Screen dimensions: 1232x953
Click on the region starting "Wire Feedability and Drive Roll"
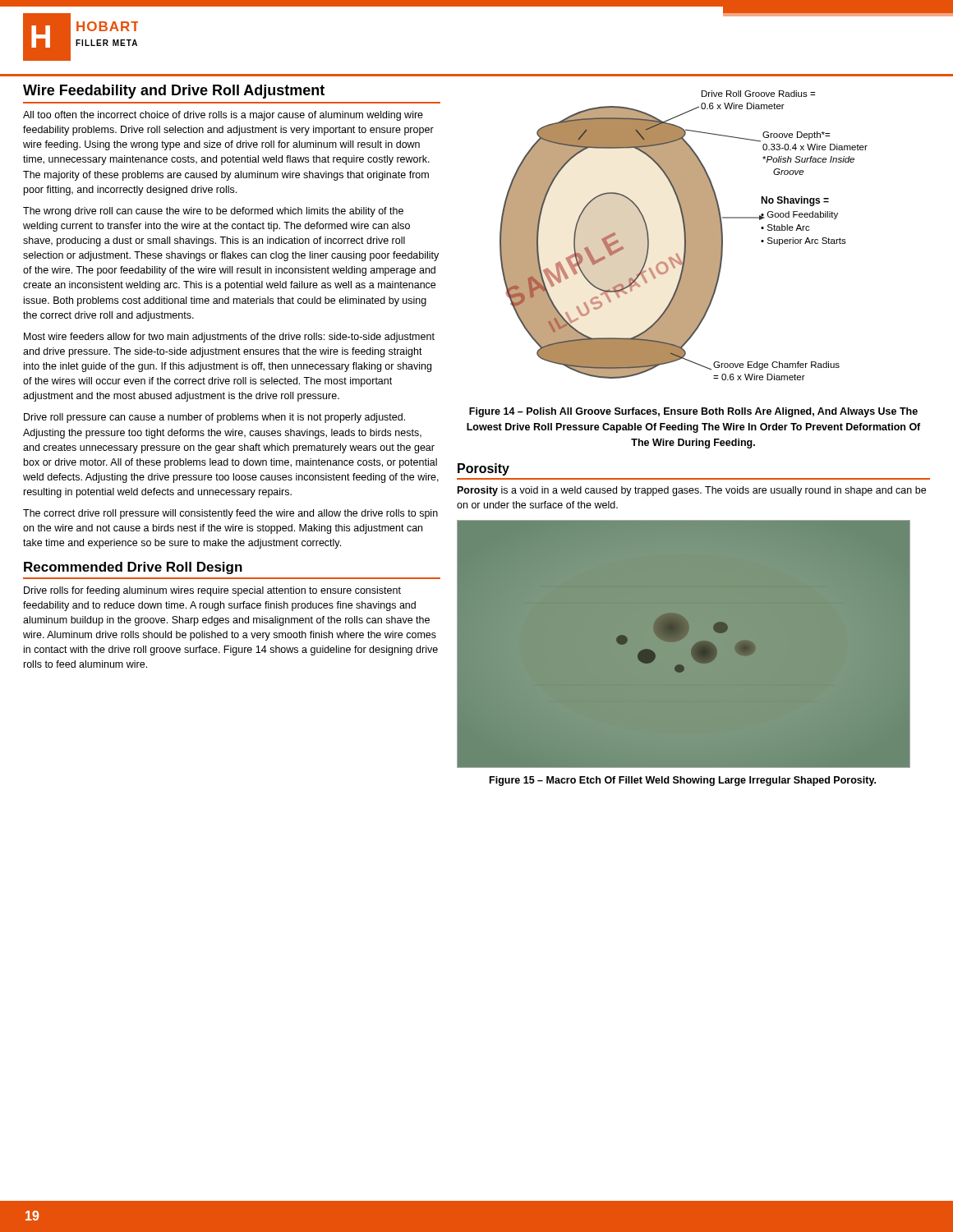[x=232, y=93]
